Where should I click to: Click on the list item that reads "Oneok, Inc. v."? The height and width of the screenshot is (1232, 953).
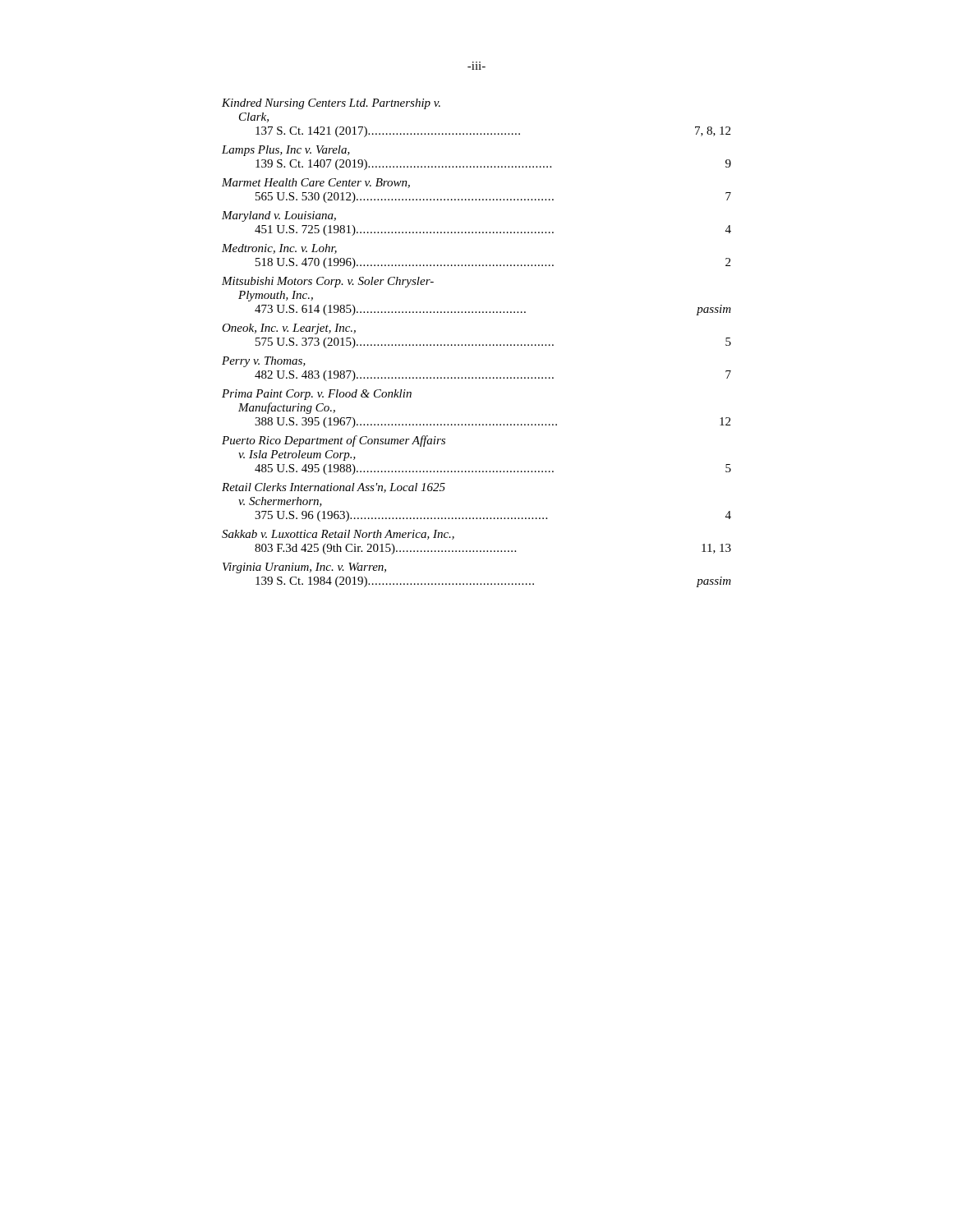476,335
